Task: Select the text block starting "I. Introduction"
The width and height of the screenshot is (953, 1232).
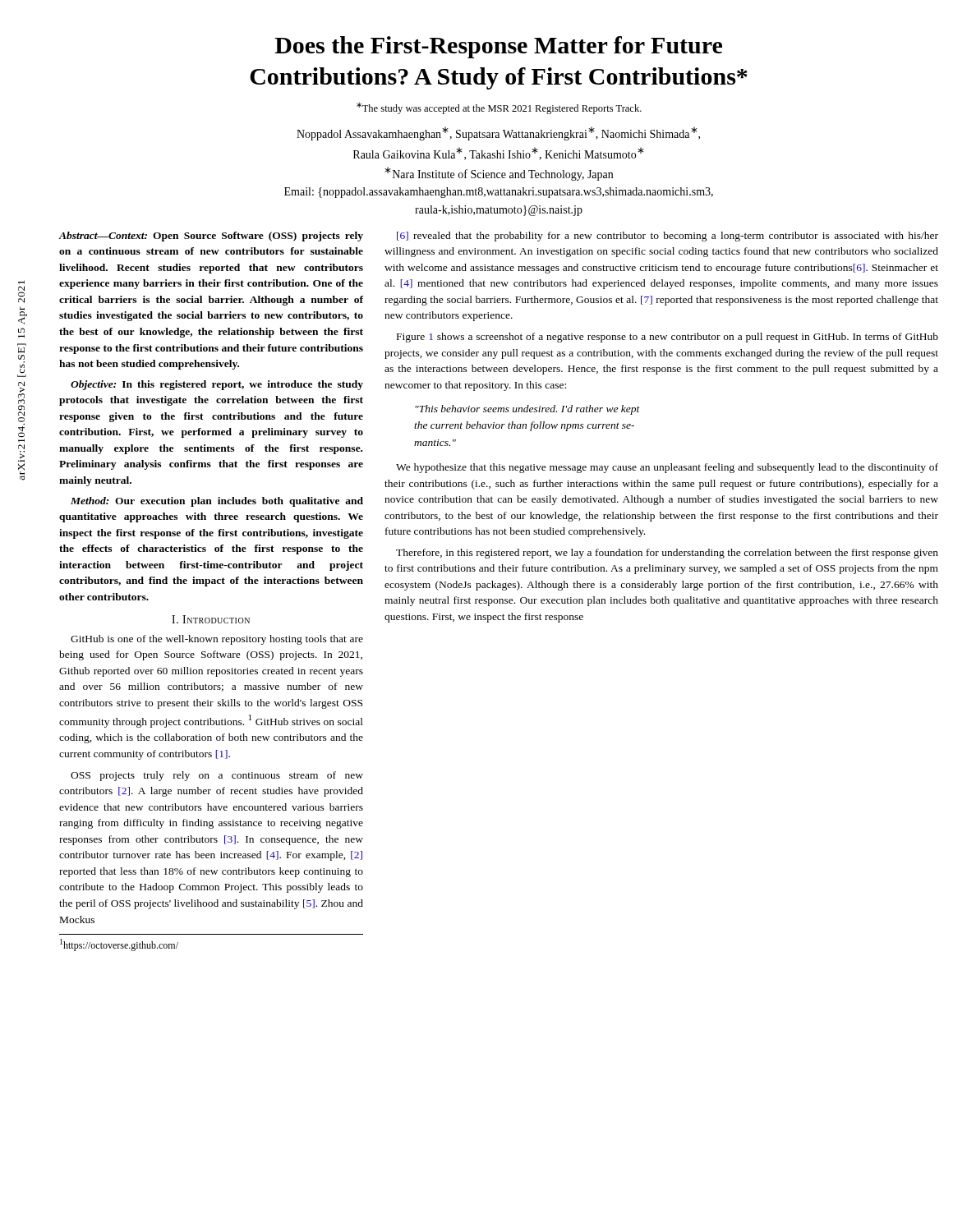Action: coord(211,619)
